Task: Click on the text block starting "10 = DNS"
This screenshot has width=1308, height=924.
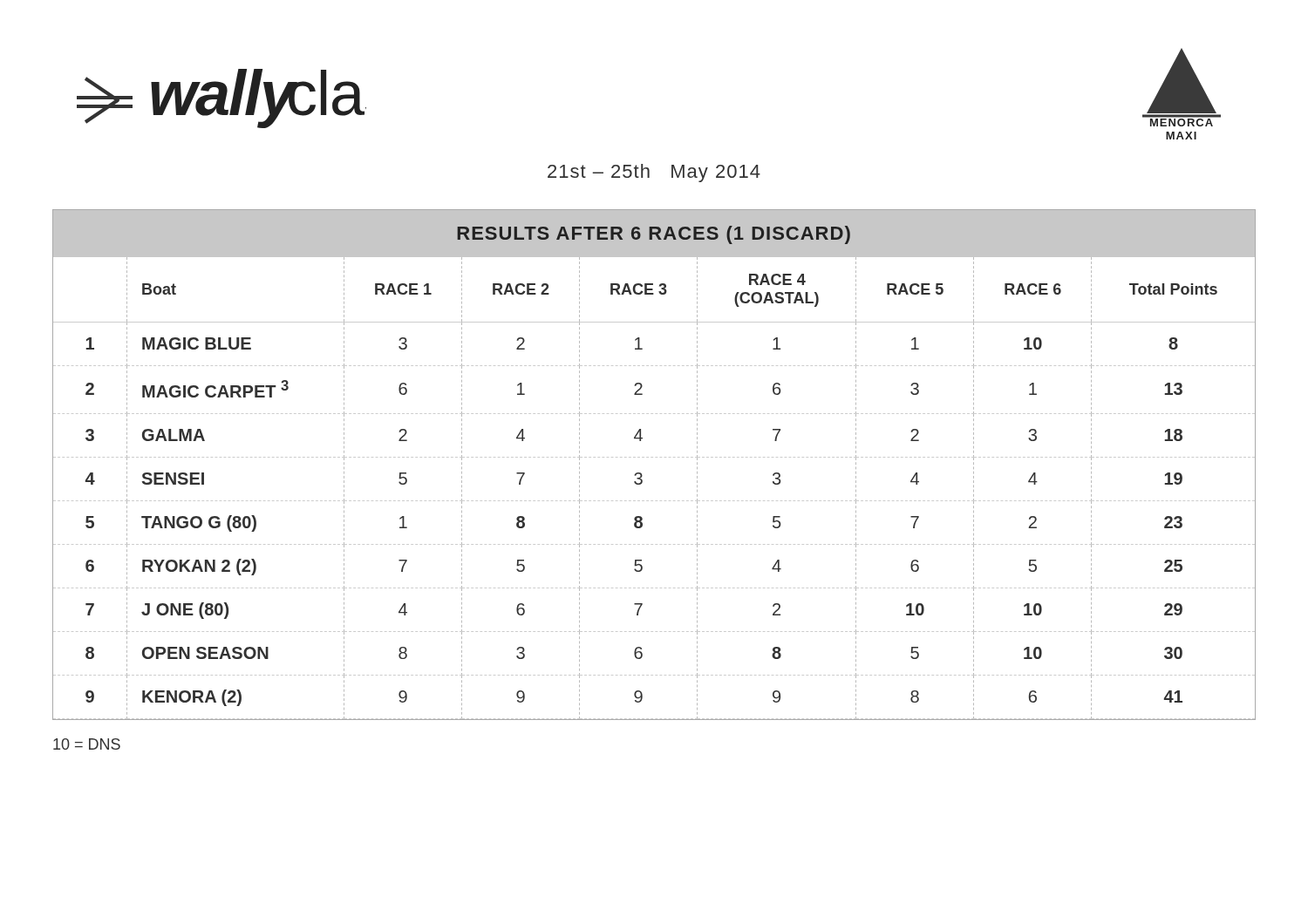Action: click(87, 744)
